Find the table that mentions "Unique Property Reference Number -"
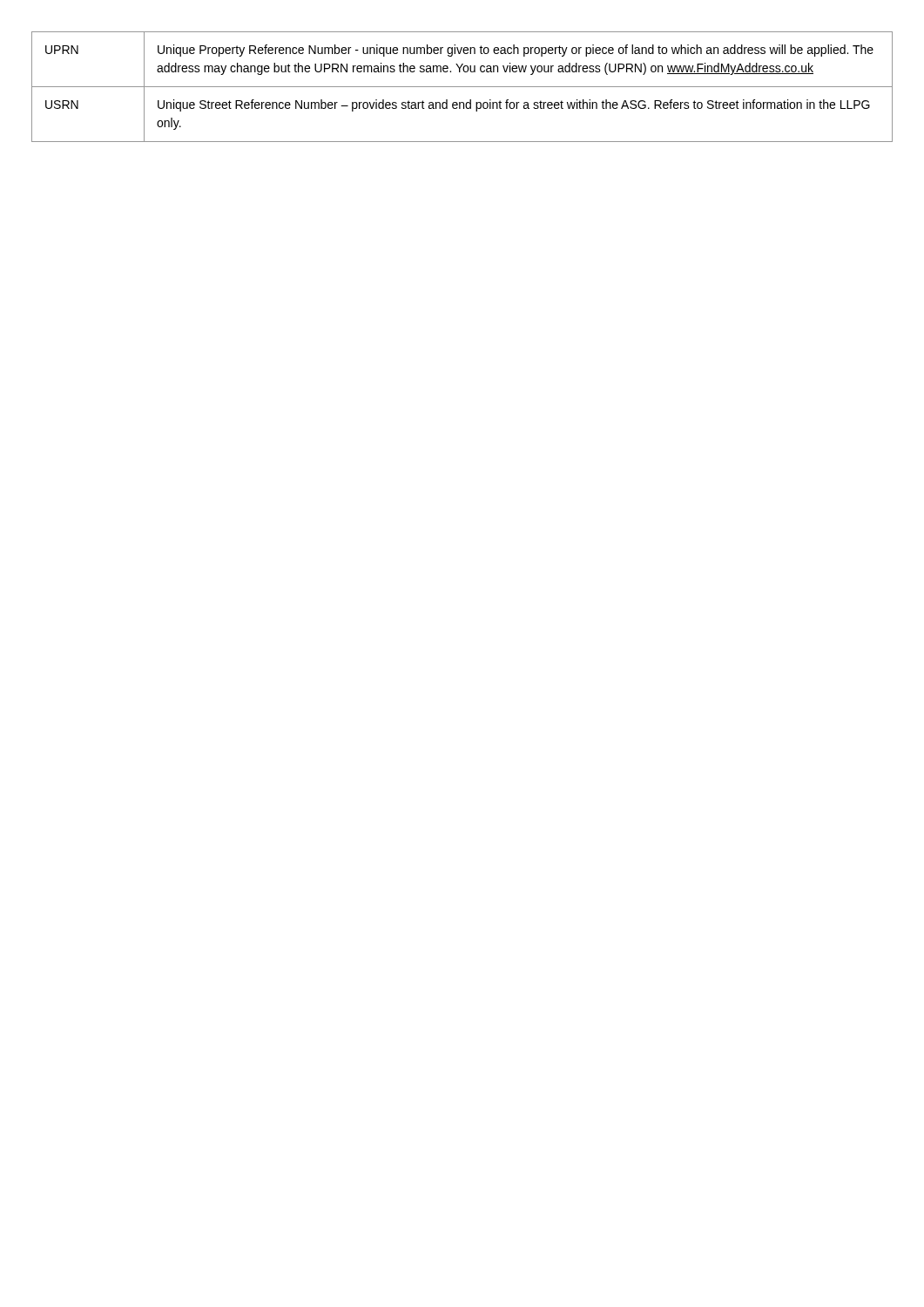Viewport: 924px width, 1307px height. tap(462, 87)
